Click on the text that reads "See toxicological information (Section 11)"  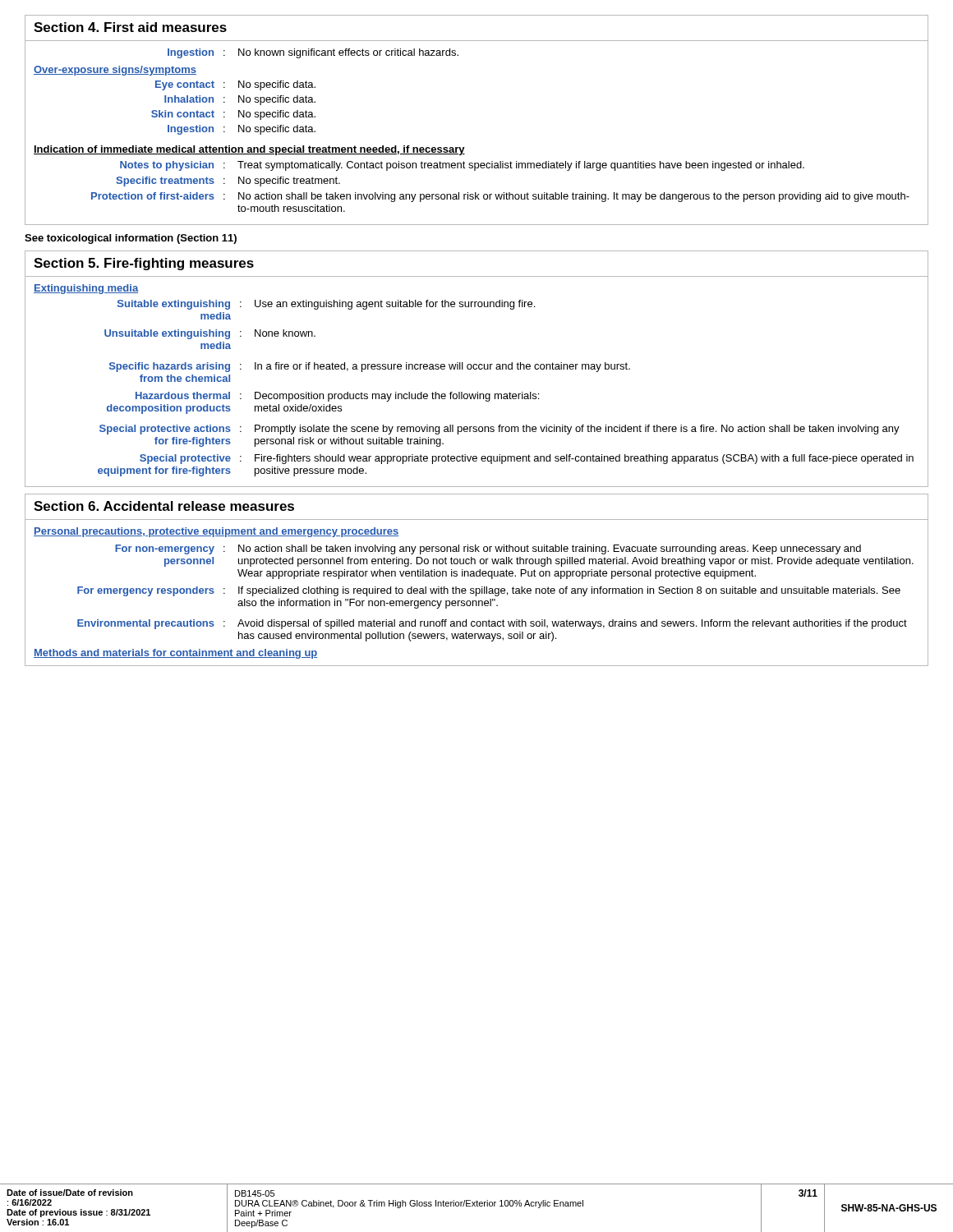(131, 238)
